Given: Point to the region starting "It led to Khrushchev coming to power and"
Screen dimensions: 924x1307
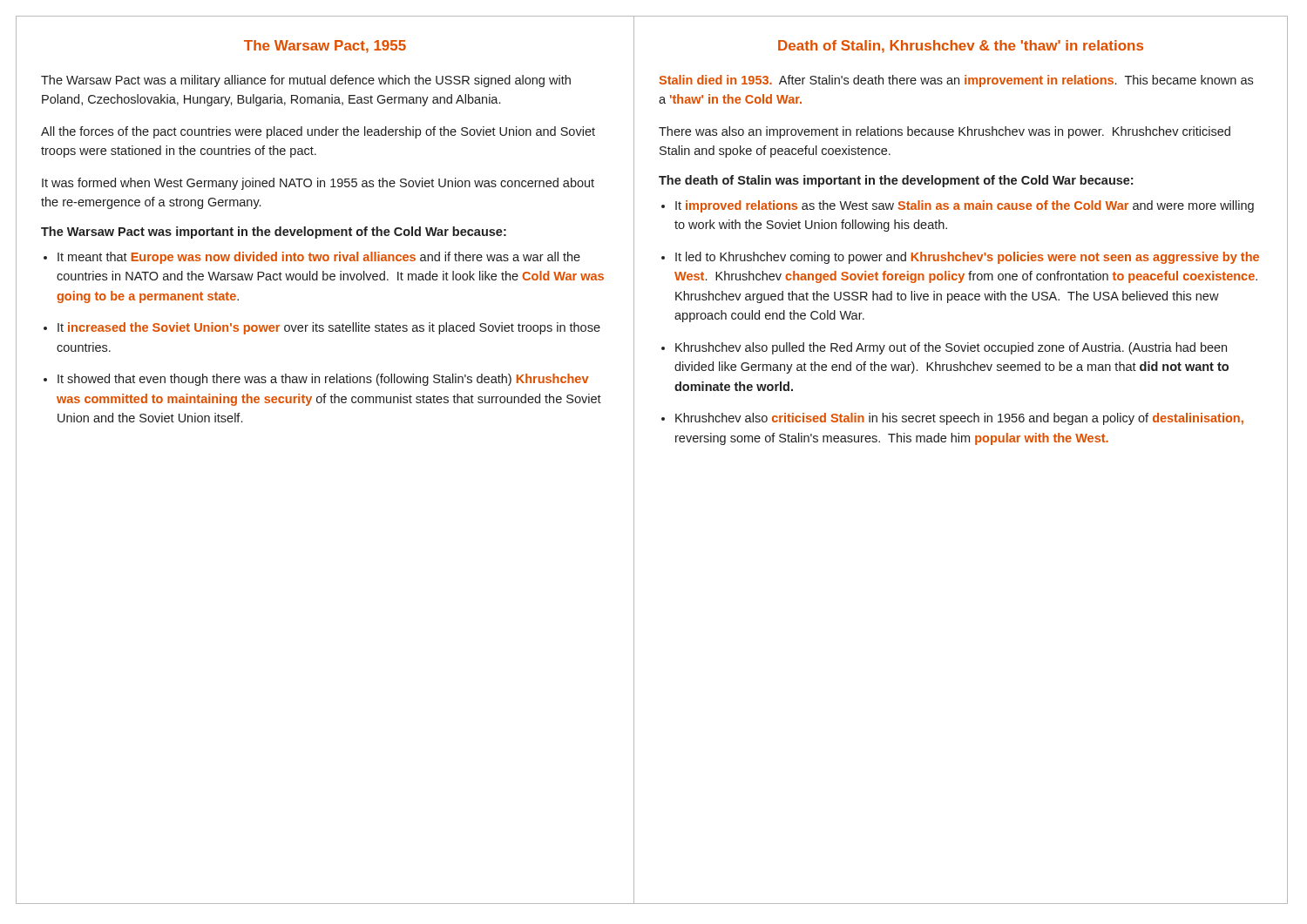Looking at the screenshot, I should click(x=968, y=286).
